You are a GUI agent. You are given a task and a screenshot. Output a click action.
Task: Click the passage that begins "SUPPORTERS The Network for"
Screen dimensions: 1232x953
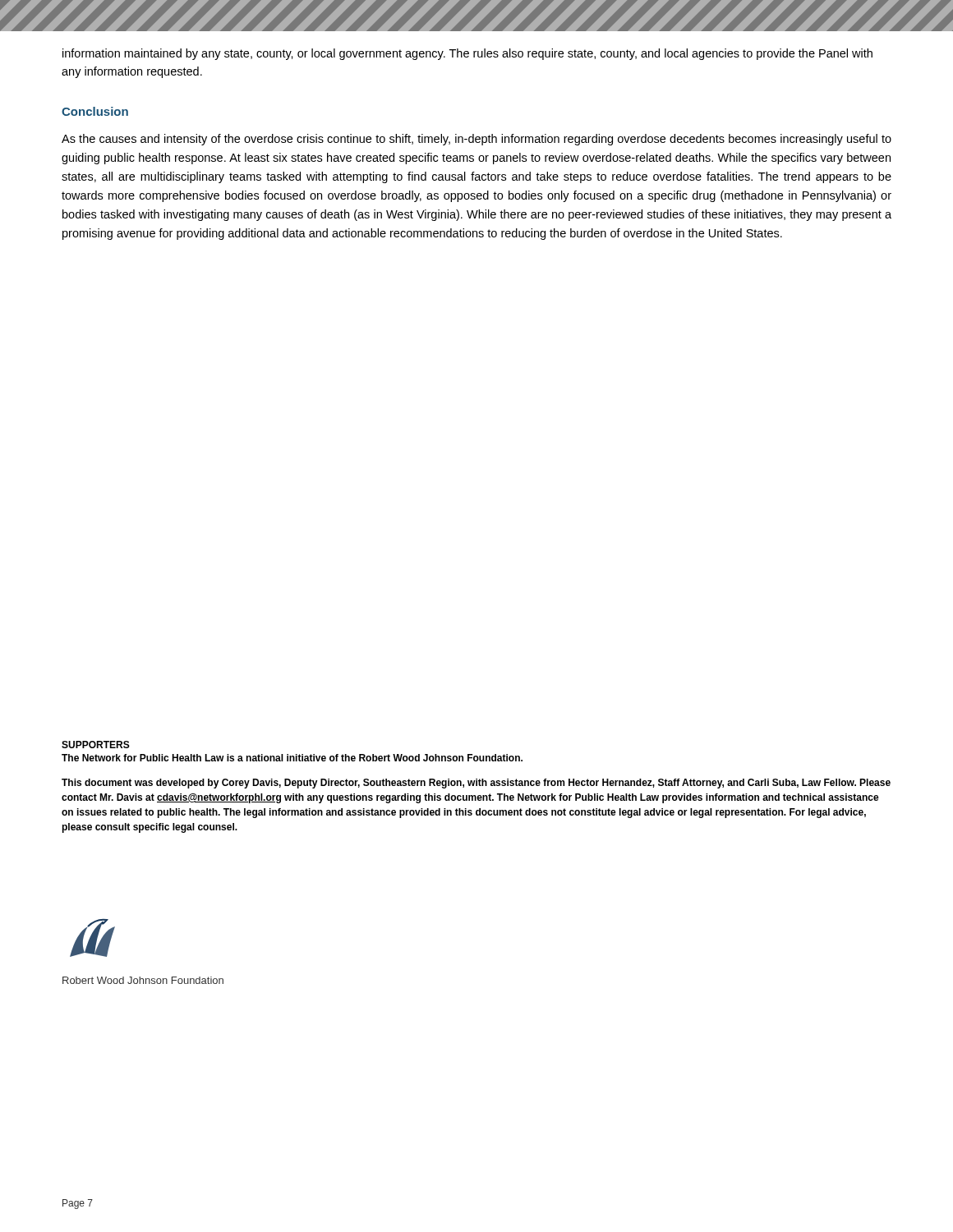point(476,787)
